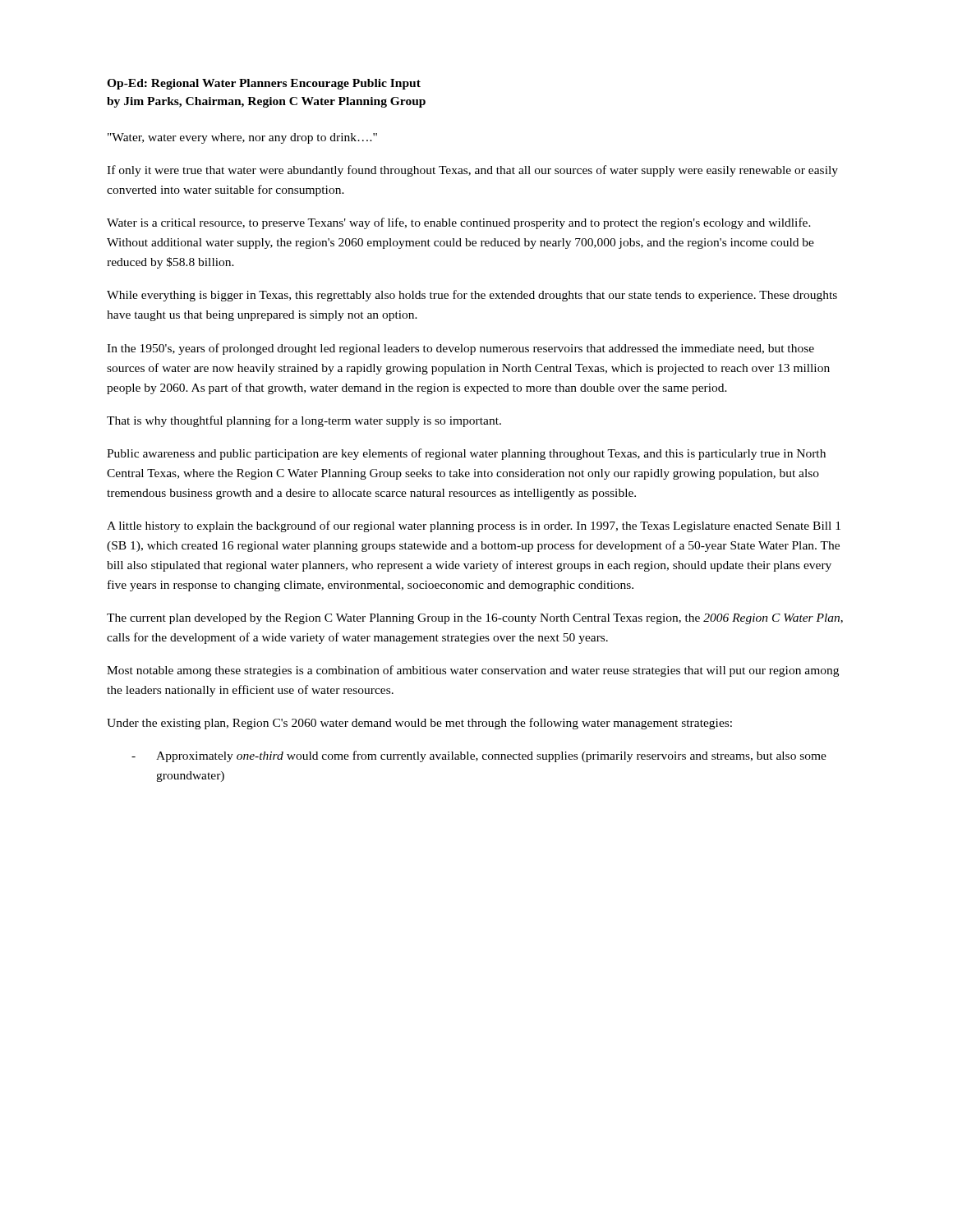Point to the element starting "- Approximately one-third would come from currently"
953x1232 pixels.
click(x=489, y=765)
